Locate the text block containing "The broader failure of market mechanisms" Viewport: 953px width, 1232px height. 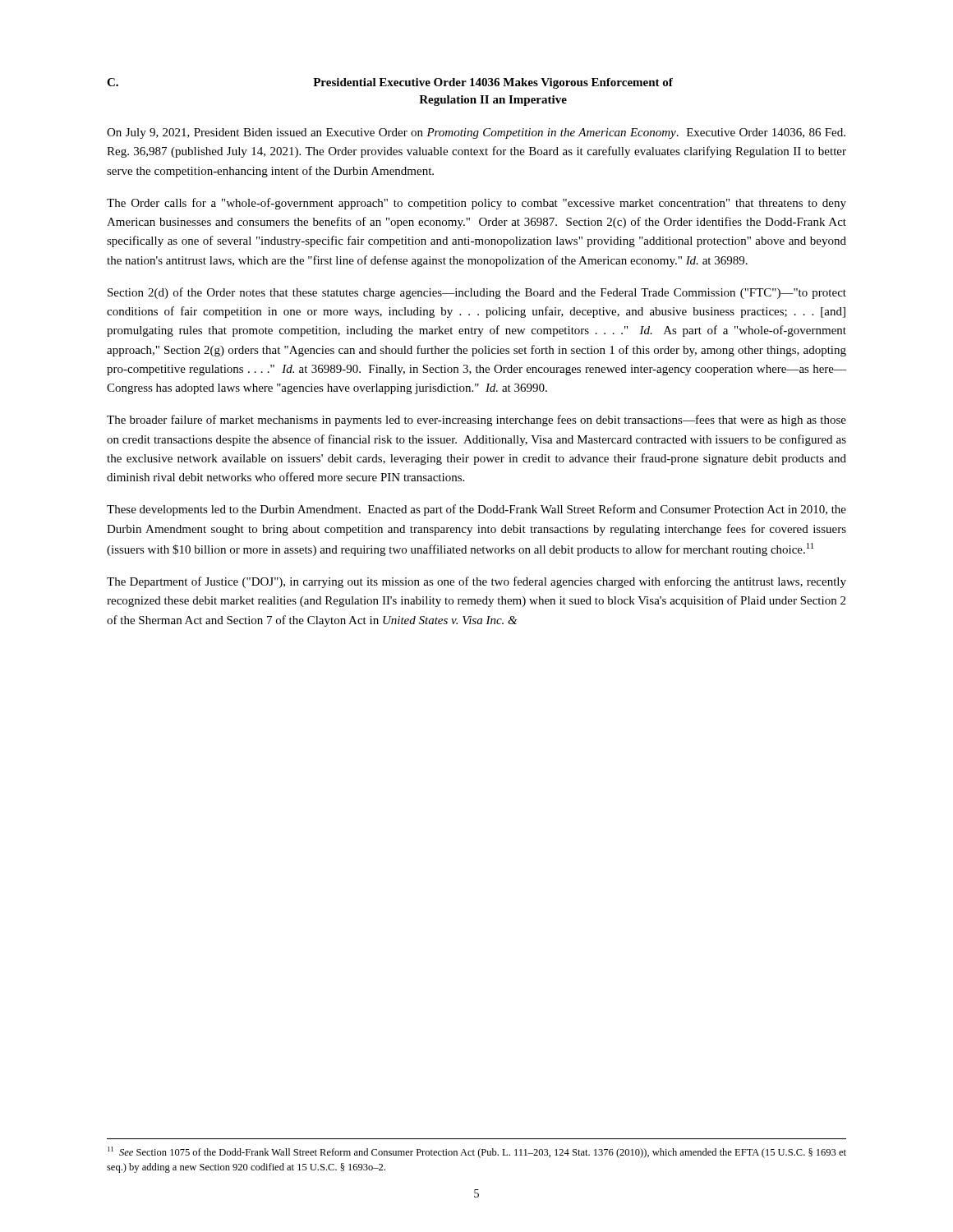(476, 449)
